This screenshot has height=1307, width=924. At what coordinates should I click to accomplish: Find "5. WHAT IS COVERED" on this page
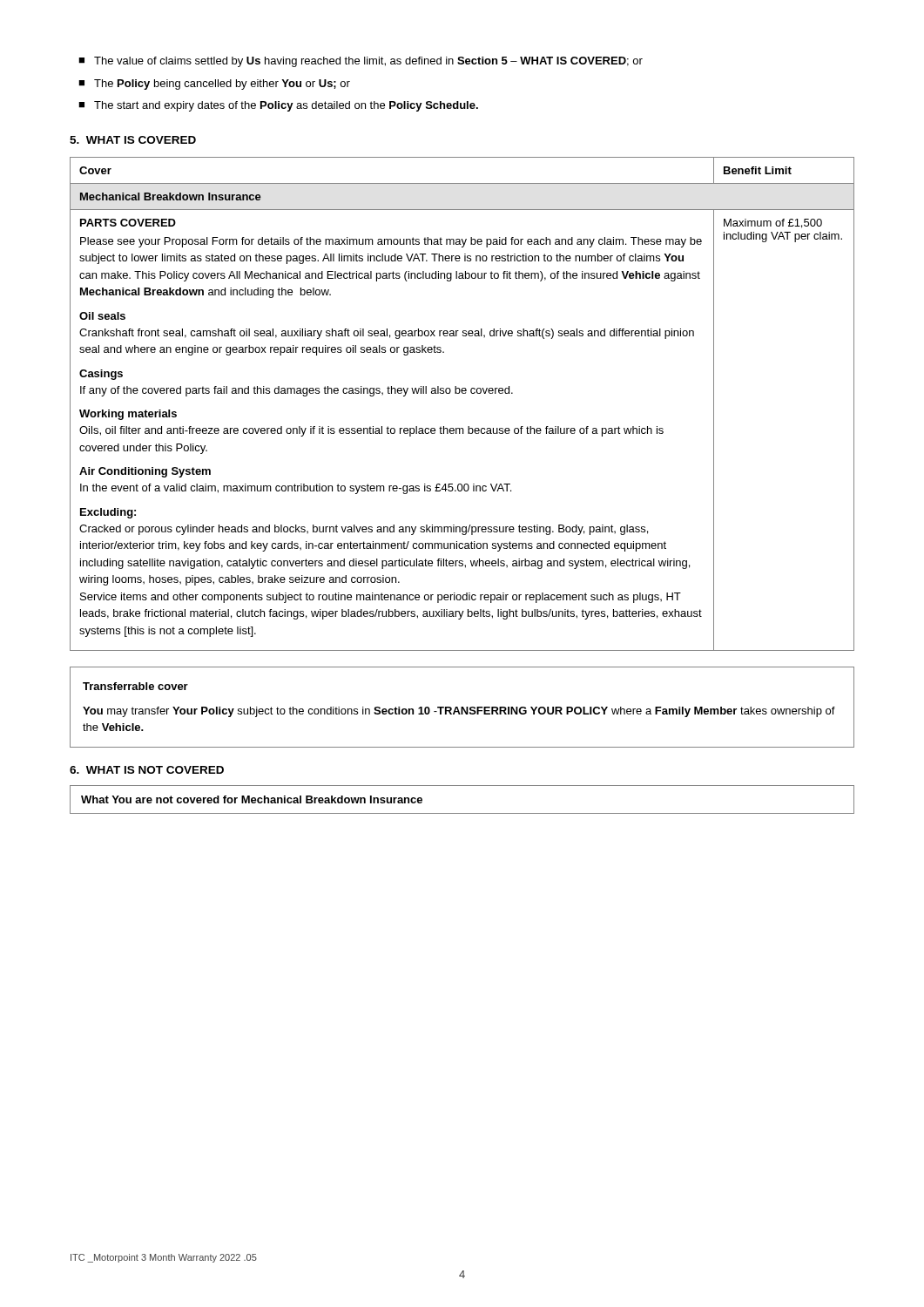click(x=133, y=139)
